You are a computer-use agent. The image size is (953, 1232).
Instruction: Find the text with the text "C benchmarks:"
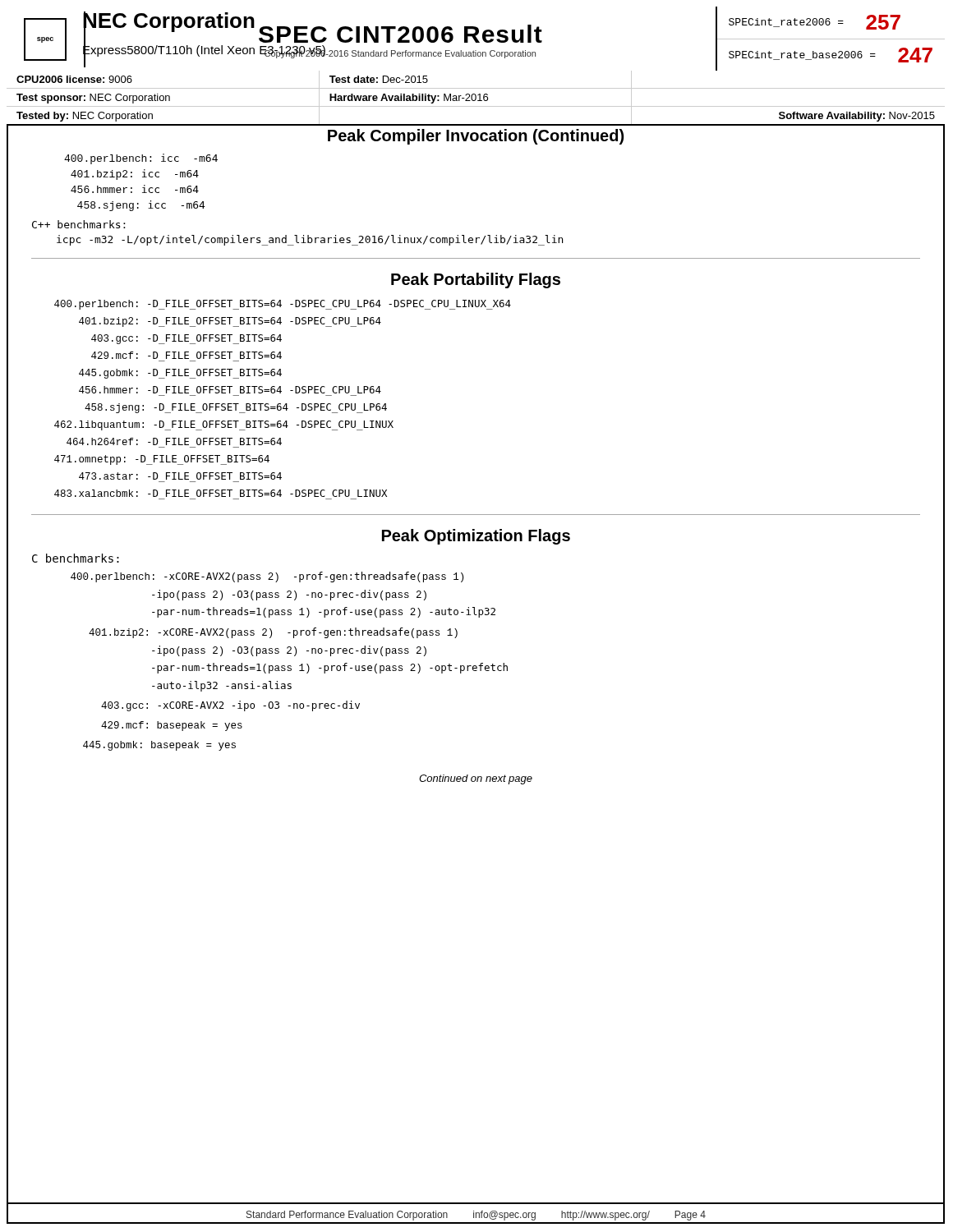76,559
